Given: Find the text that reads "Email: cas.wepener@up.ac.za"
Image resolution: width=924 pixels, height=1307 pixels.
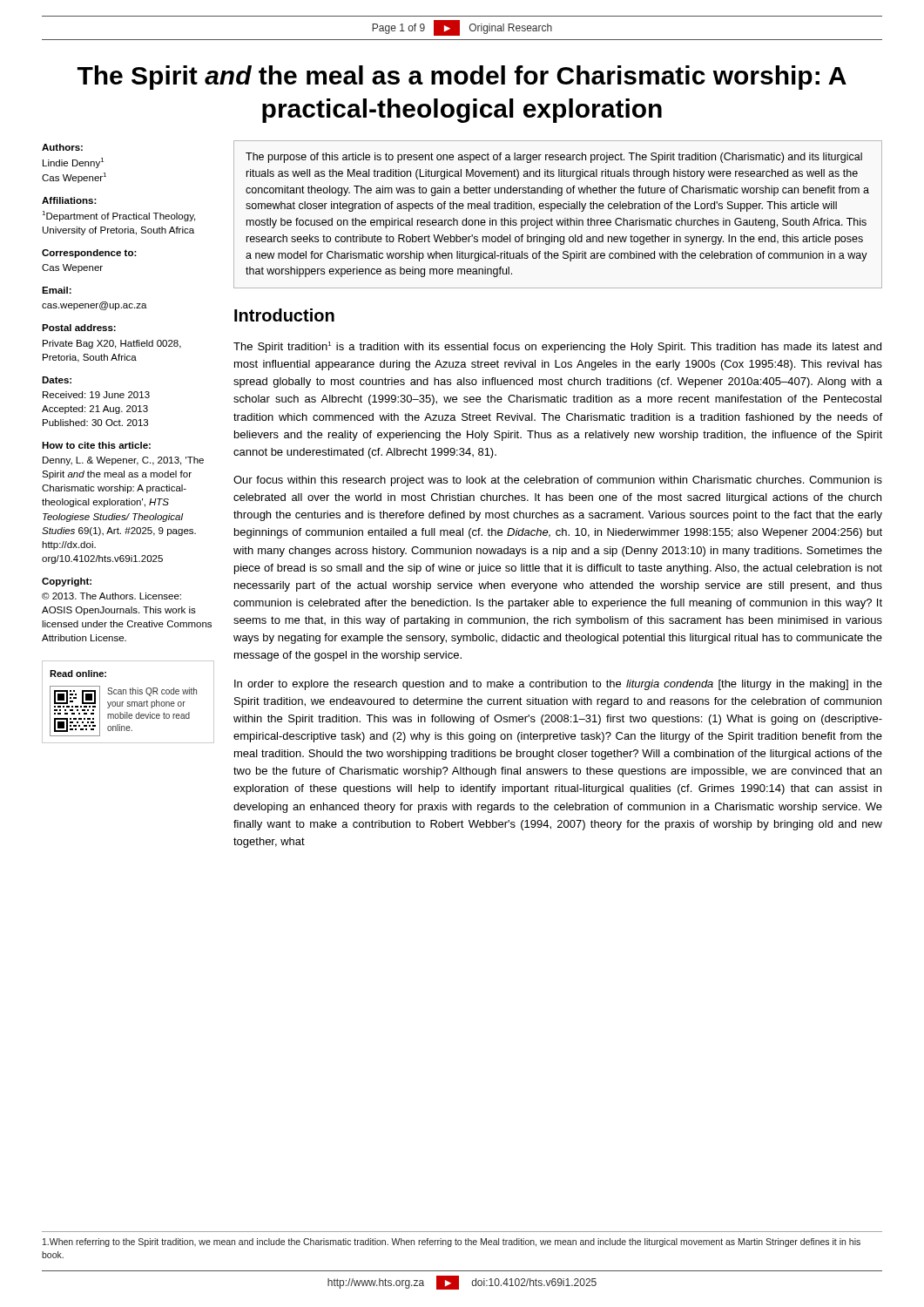Looking at the screenshot, I should [128, 297].
